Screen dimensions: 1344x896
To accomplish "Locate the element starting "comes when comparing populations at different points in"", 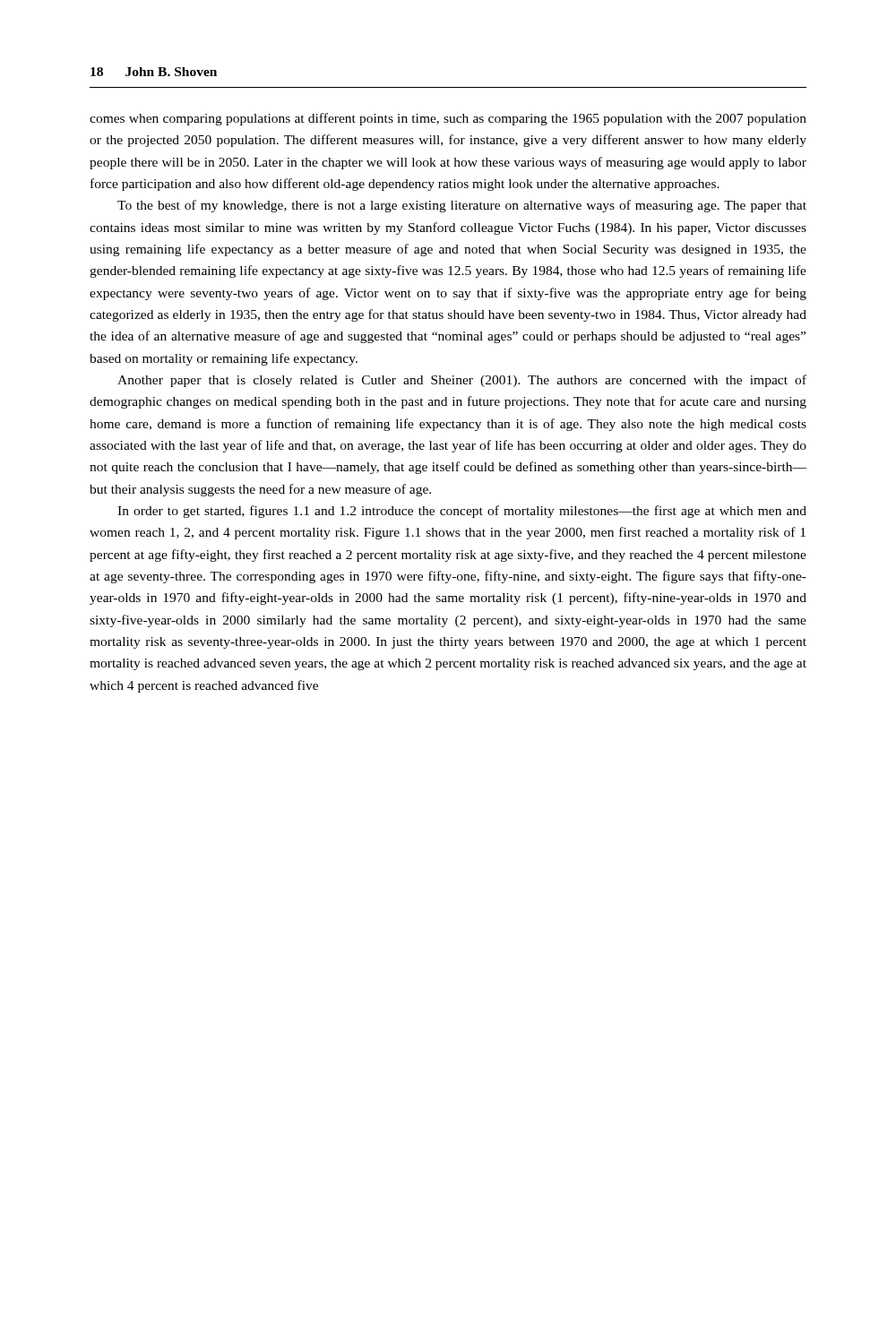I will (x=448, y=151).
